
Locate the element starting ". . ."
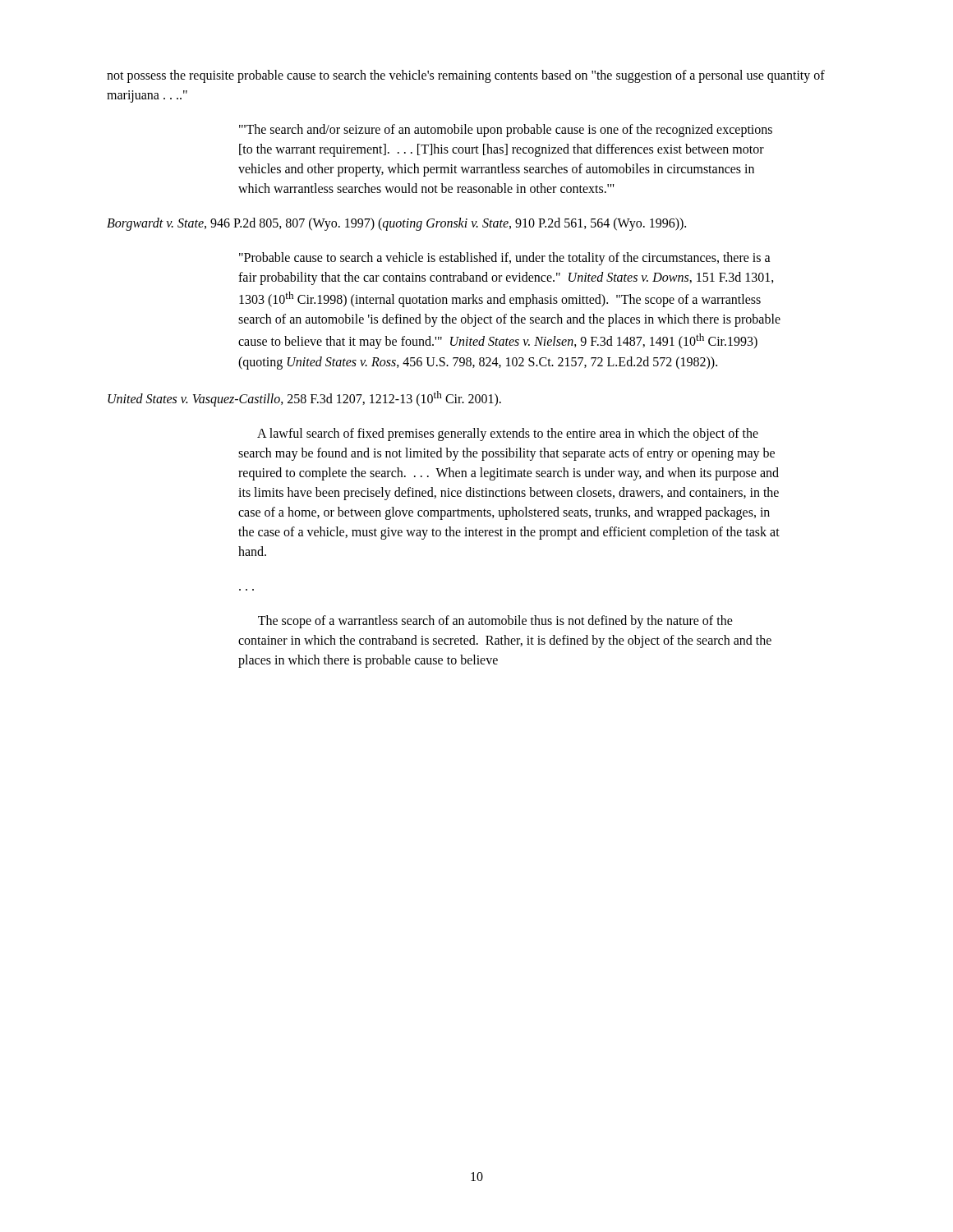pos(246,586)
